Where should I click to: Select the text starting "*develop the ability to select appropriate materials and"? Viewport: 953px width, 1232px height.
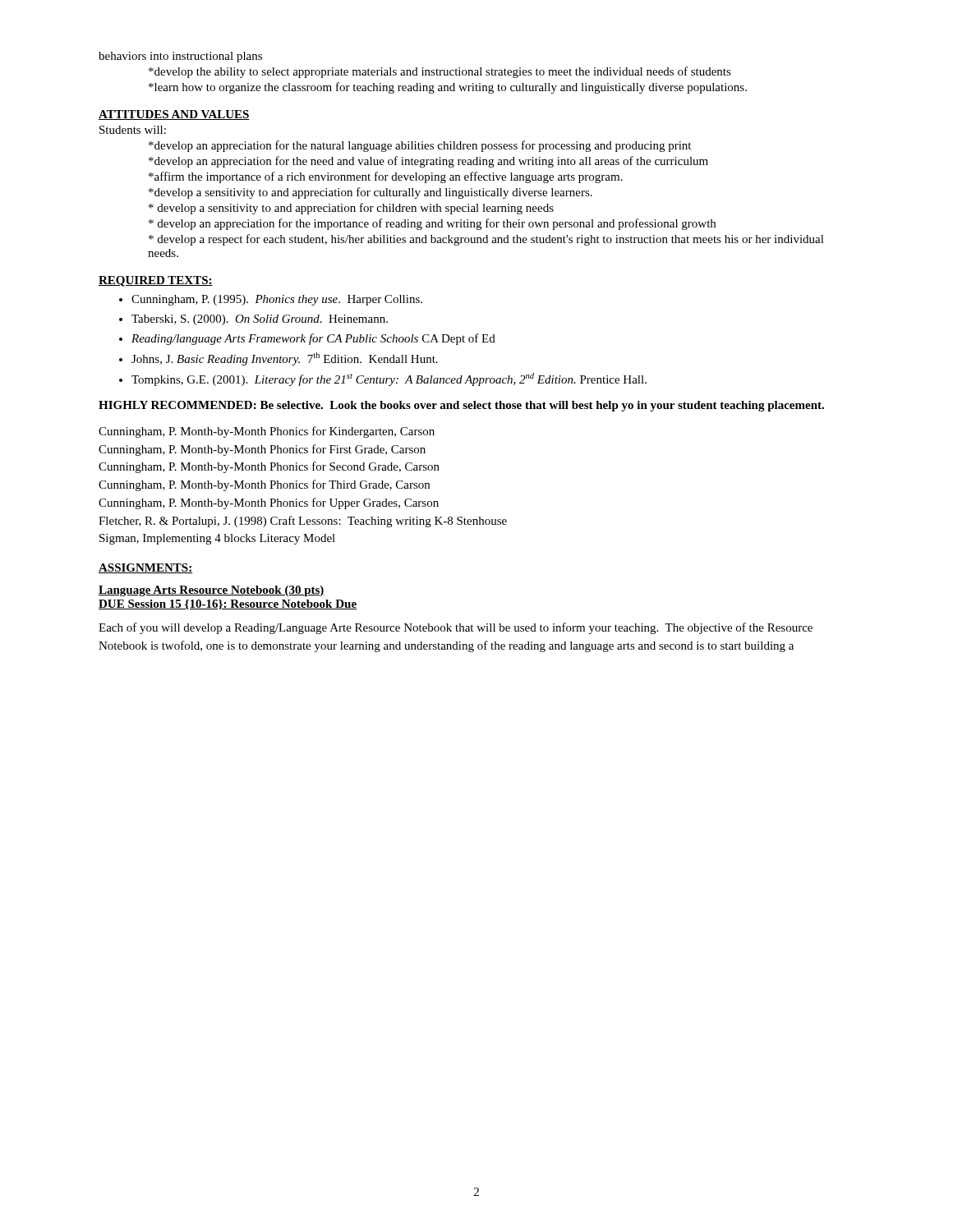(439, 71)
